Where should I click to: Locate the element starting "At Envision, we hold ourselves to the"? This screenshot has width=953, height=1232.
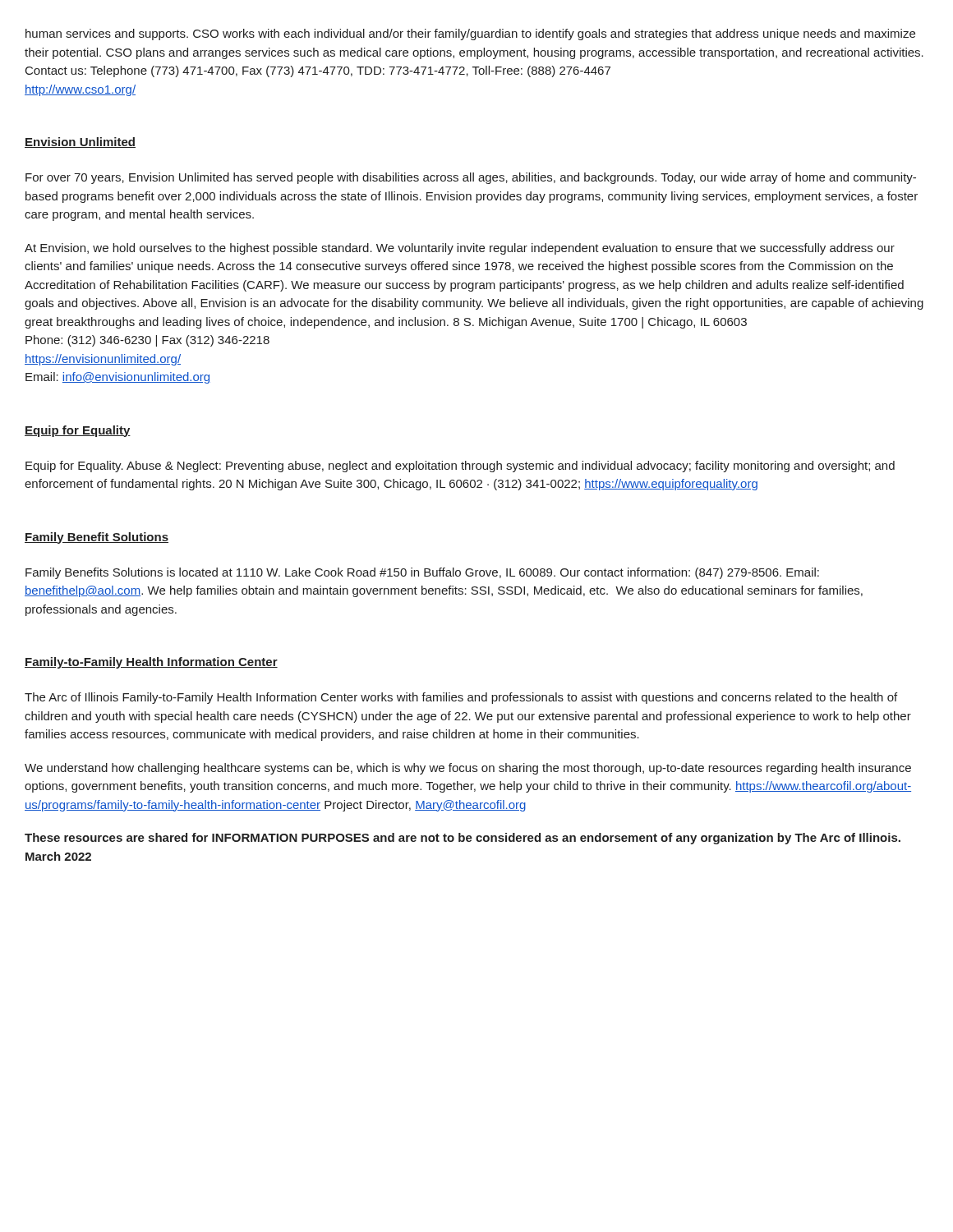(x=474, y=312)
